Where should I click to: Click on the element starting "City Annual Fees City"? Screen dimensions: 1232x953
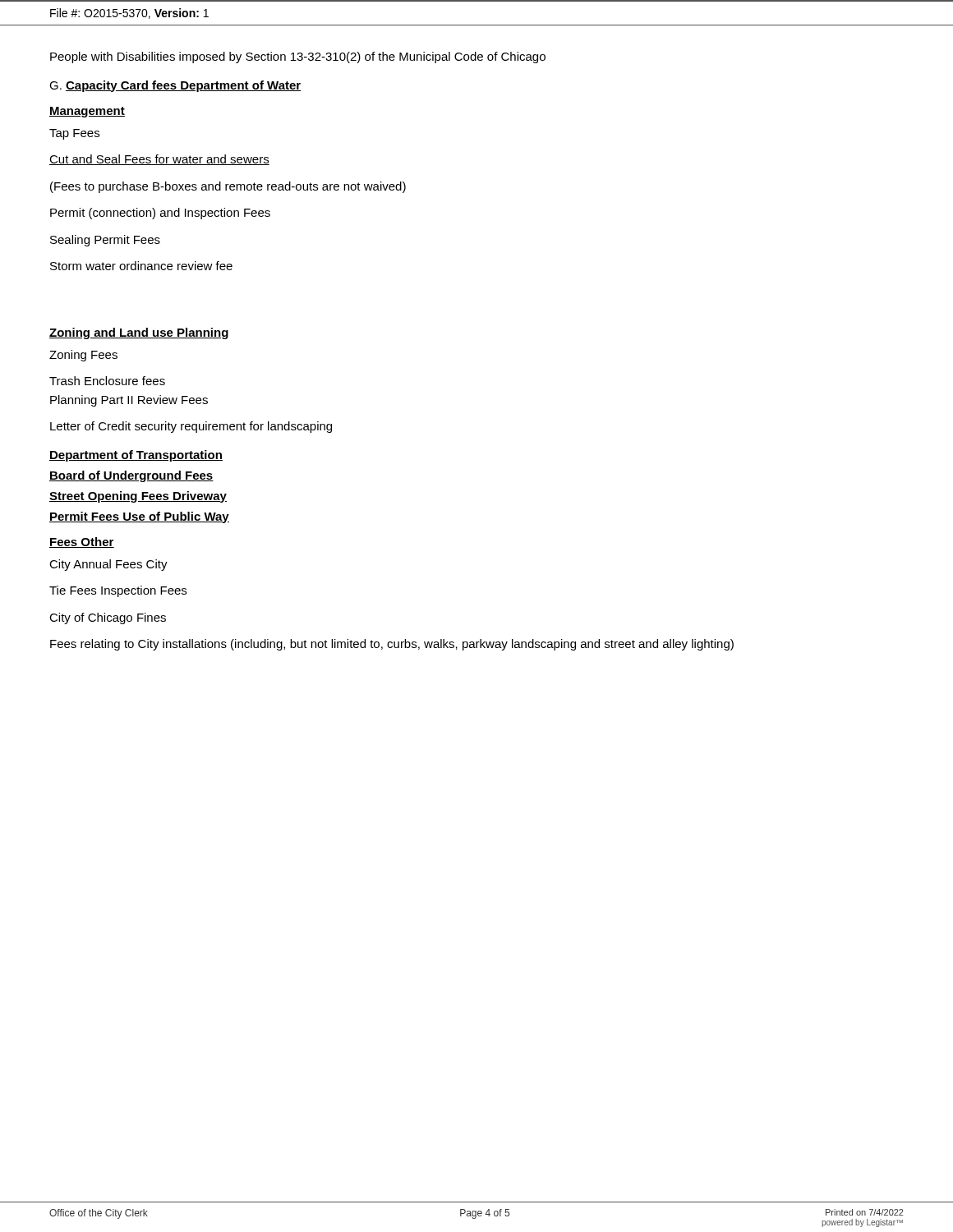click(x=108, y=563)
